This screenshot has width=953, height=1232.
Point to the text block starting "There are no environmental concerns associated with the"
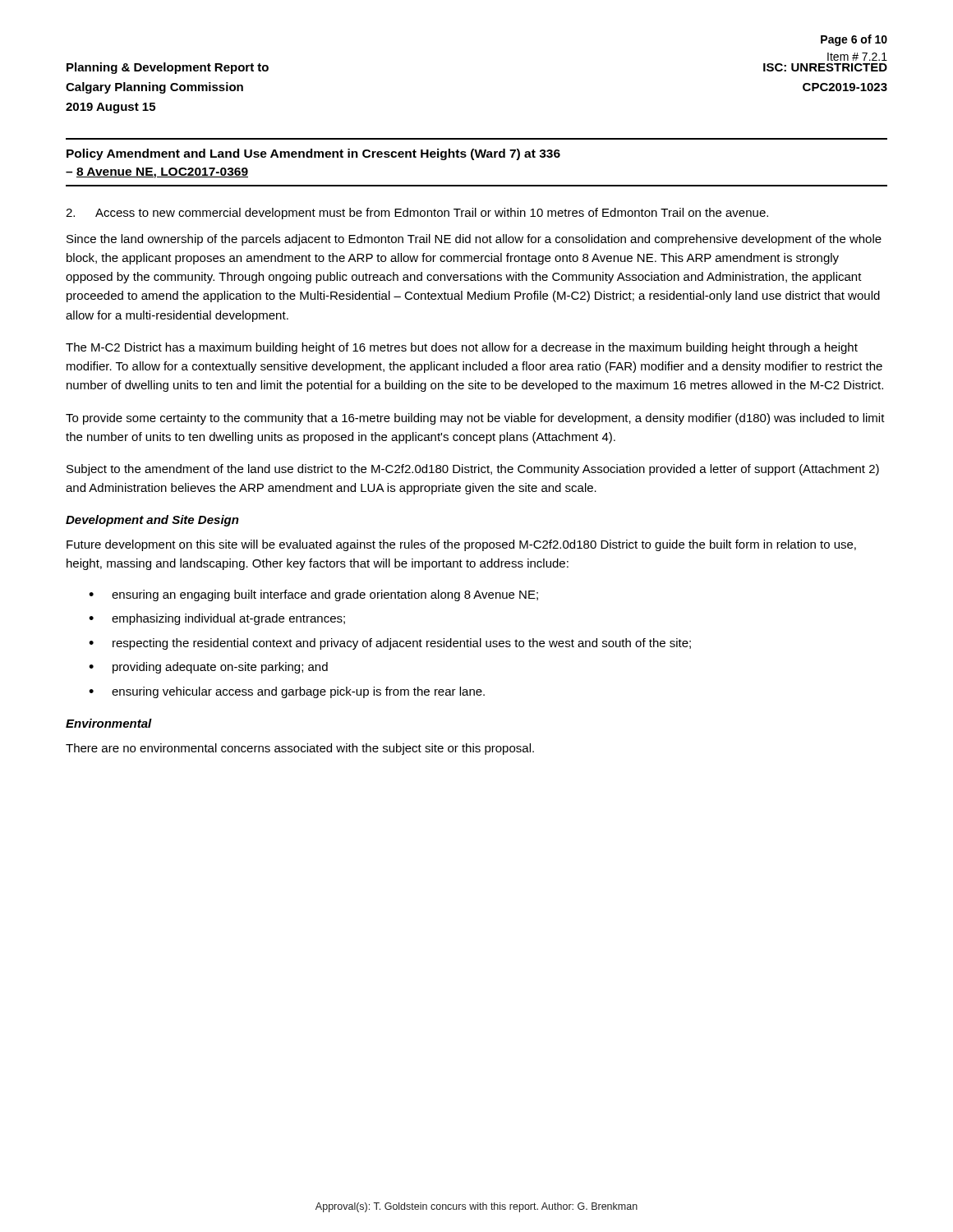(476, 748)
